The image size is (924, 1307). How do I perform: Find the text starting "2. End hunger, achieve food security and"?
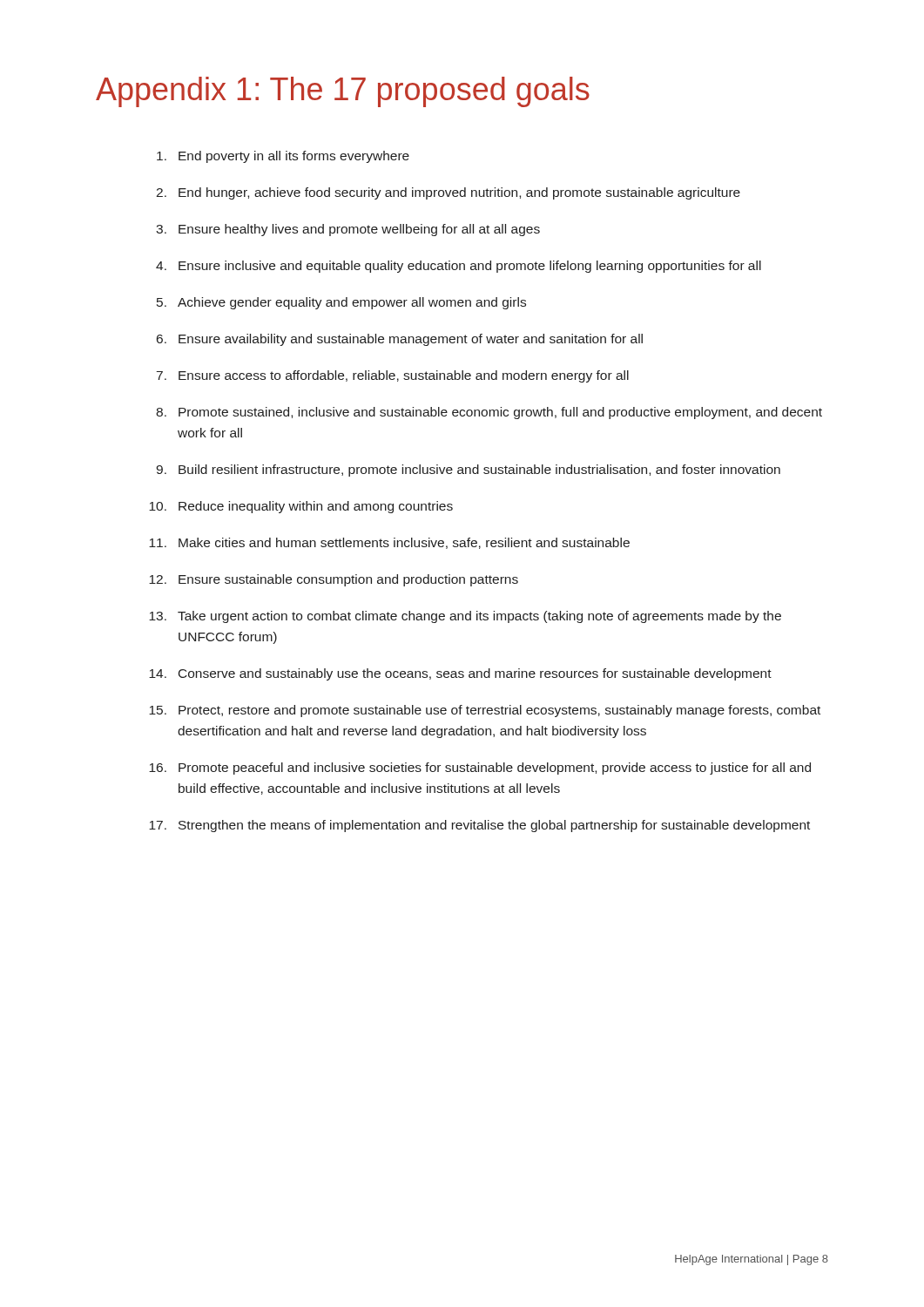475,193
